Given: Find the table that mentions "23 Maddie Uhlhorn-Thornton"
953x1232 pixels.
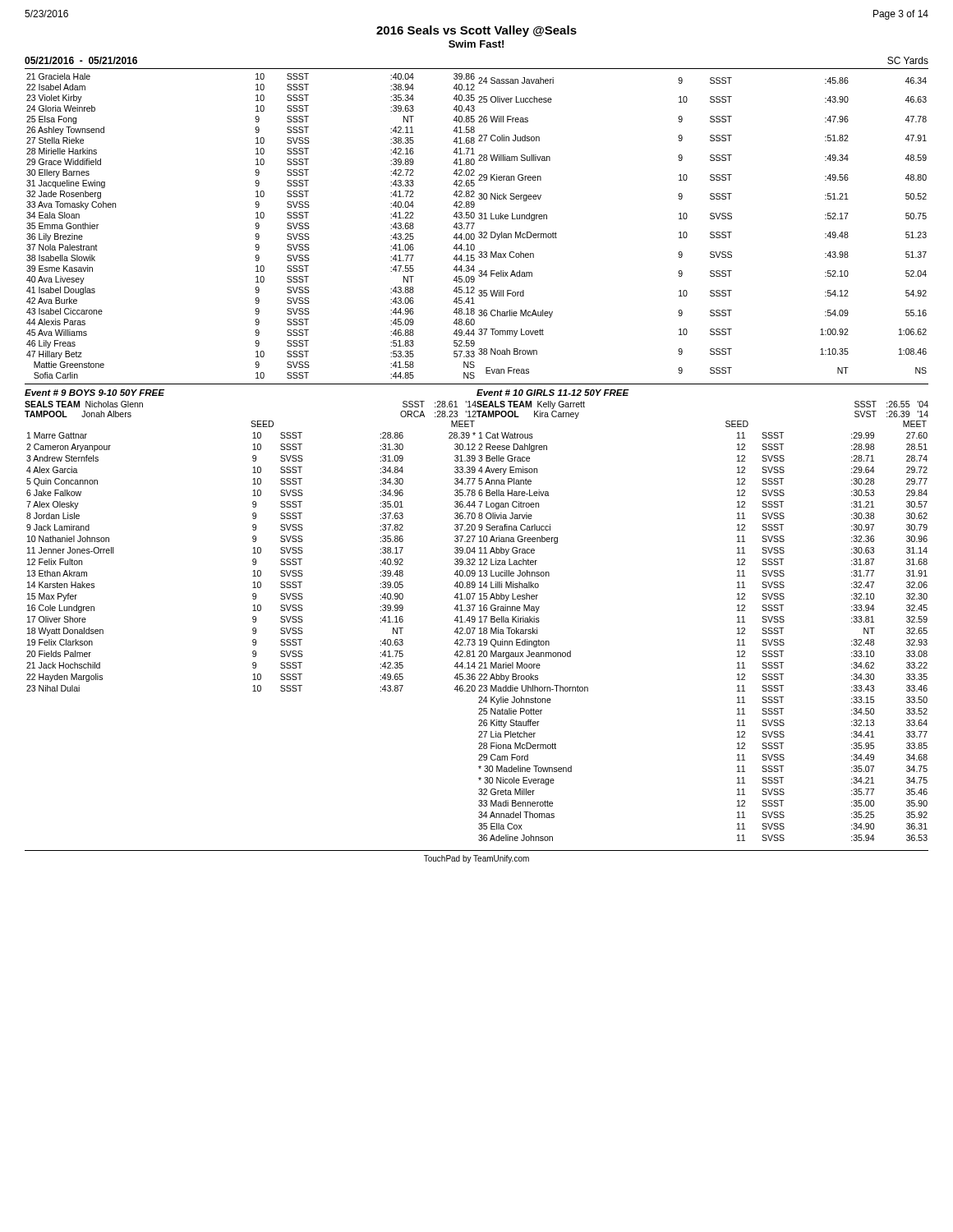Looking at the screenshot, I should (702, 637).
